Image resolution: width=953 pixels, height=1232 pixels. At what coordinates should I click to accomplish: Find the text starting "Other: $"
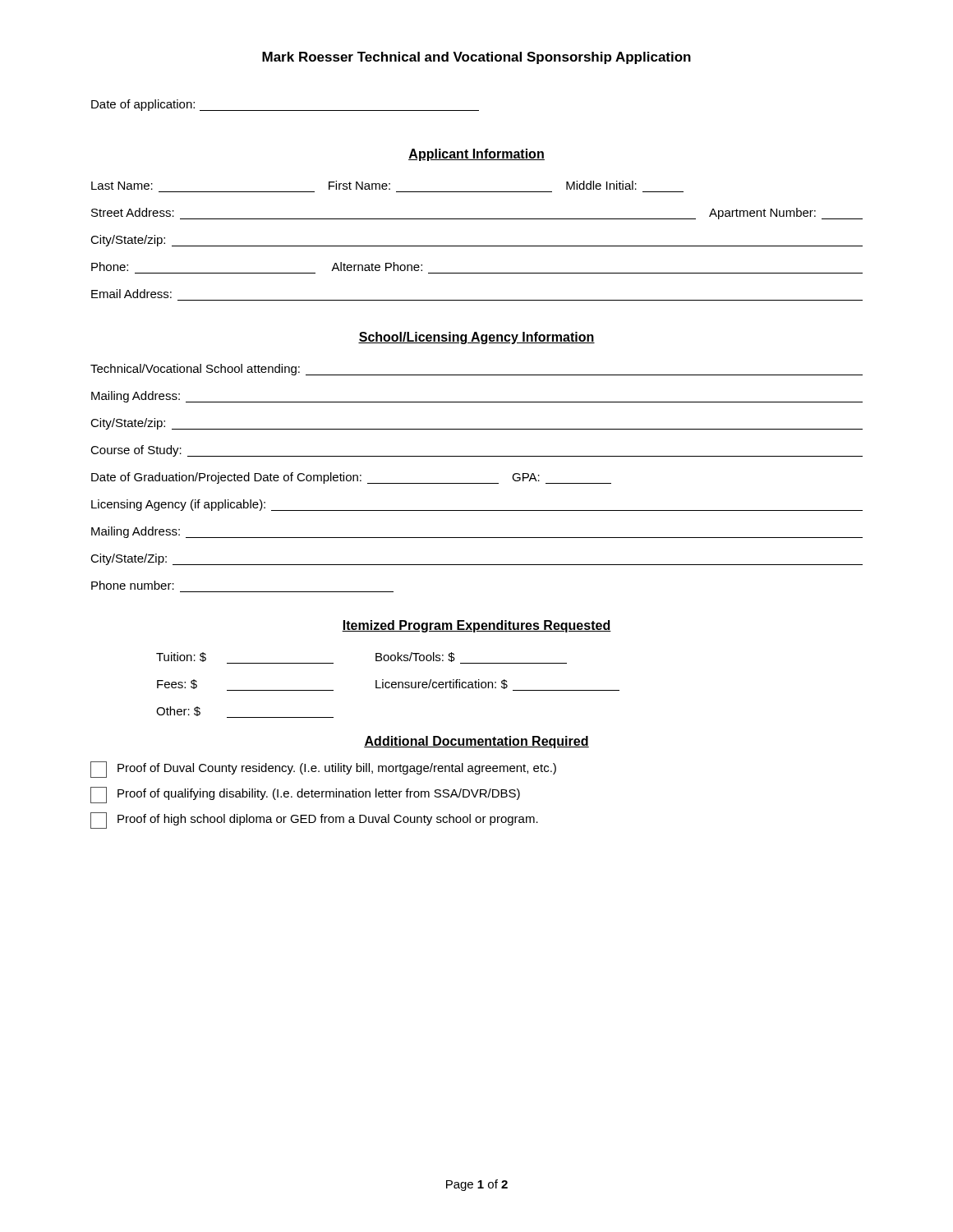(x=245, y=710)
